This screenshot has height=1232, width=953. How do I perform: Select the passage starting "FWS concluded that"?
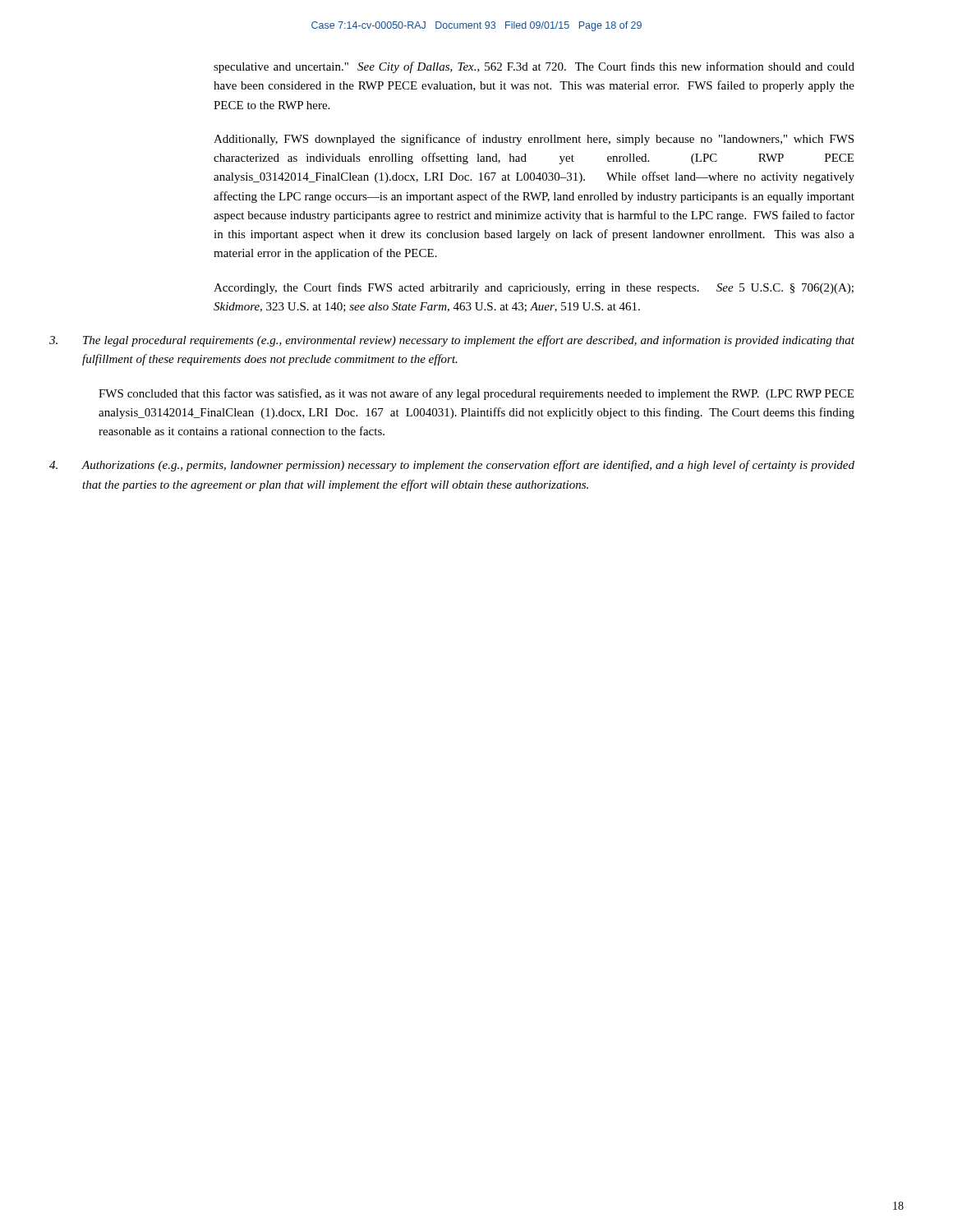[476, 412]
